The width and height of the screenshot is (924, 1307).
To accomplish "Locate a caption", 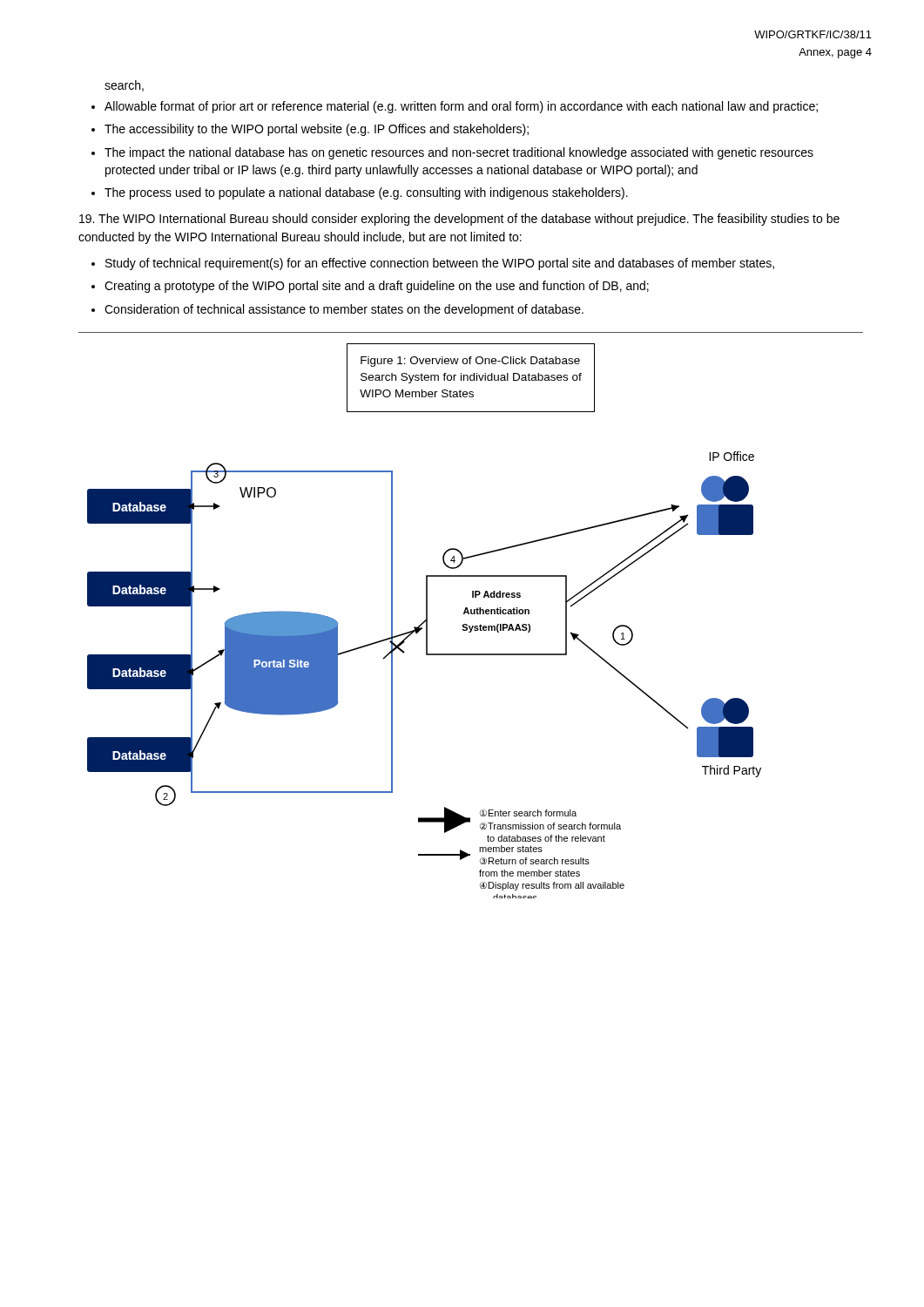I will [471, 377].
